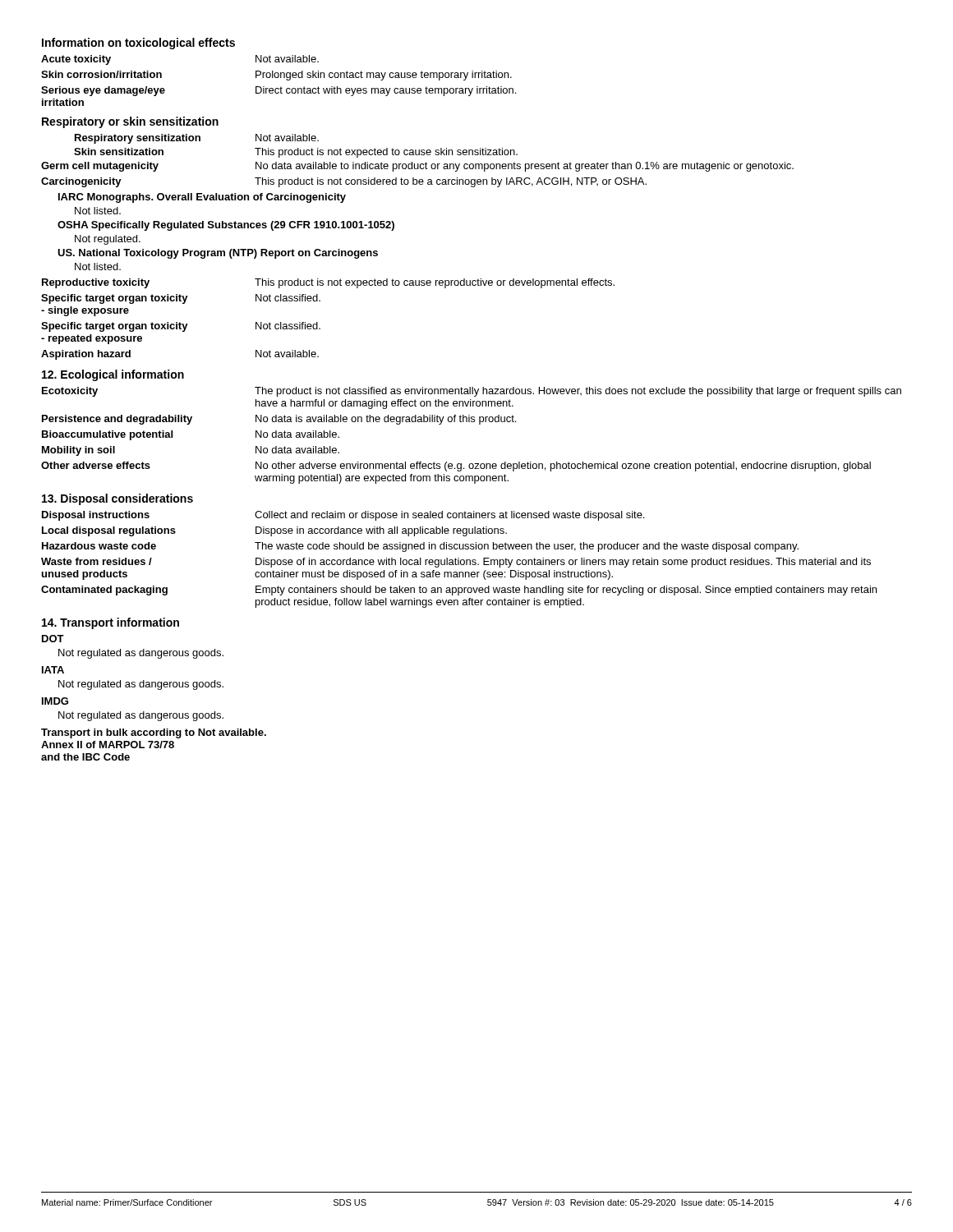Click on the region starting "Contaminated packaging Empty containers"
This screenshot has width=953, height=1232.
point(476,595)
